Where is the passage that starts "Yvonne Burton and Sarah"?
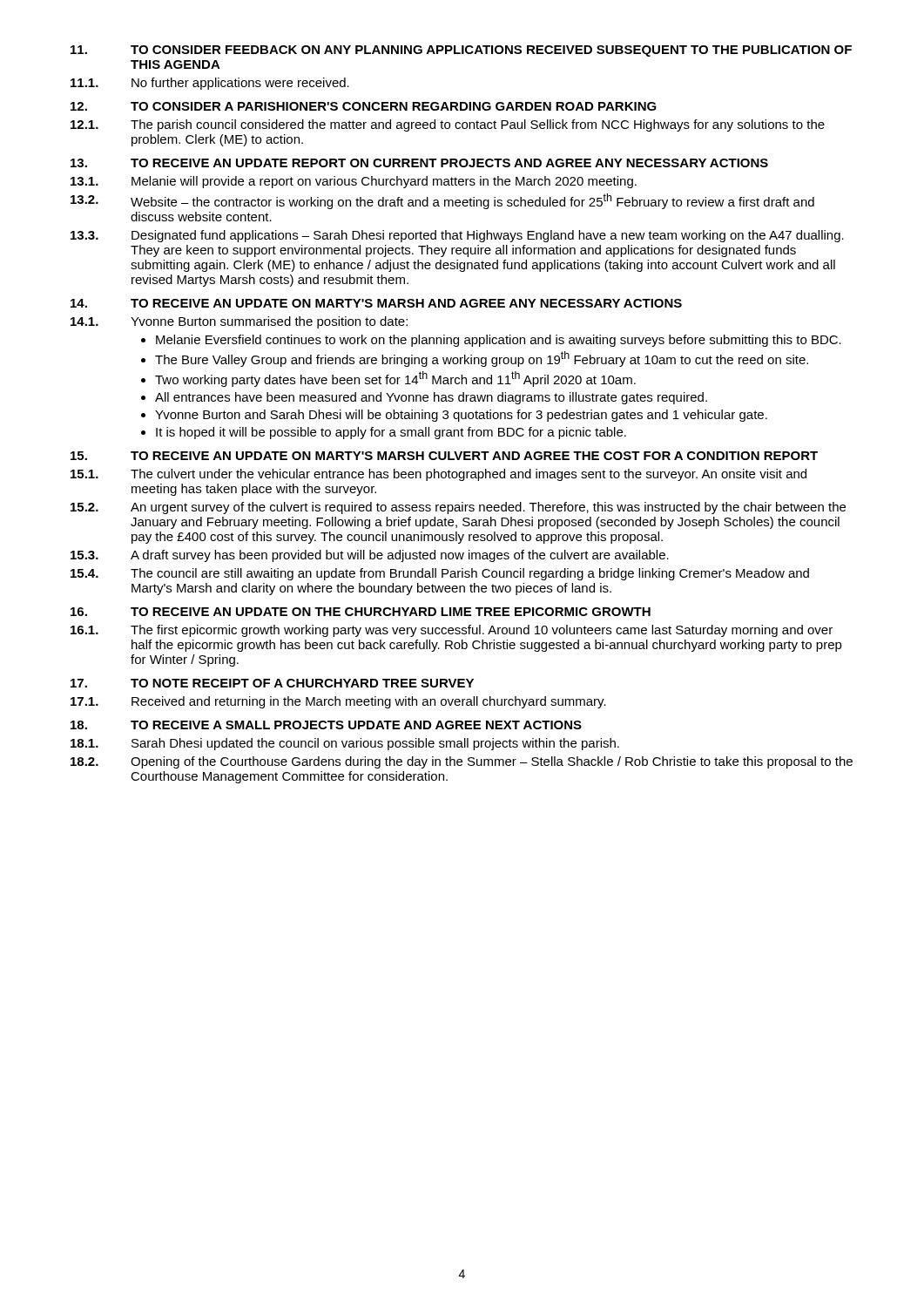 461,414
